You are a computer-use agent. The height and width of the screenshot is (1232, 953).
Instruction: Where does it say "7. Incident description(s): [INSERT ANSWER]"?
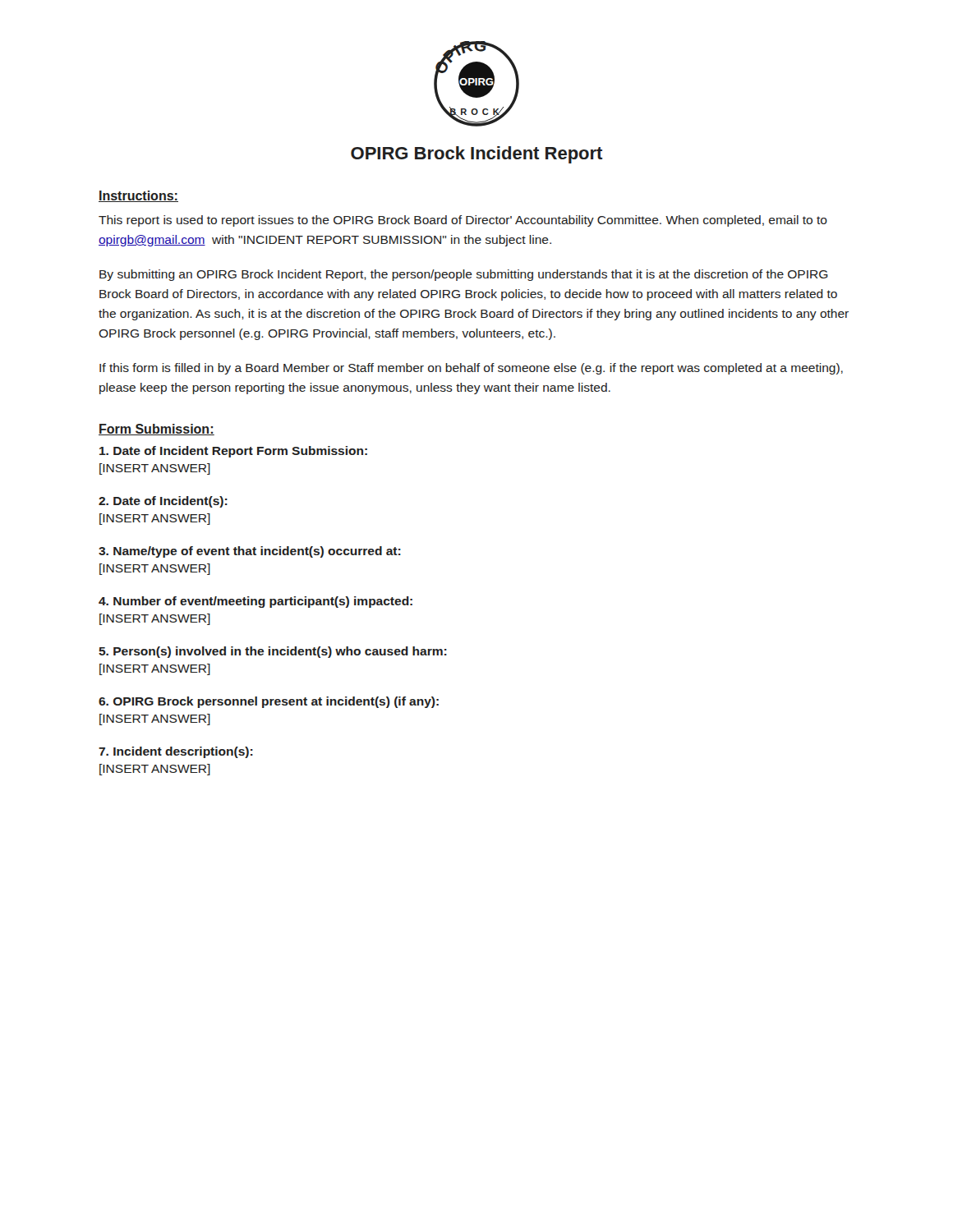[176, 752]
